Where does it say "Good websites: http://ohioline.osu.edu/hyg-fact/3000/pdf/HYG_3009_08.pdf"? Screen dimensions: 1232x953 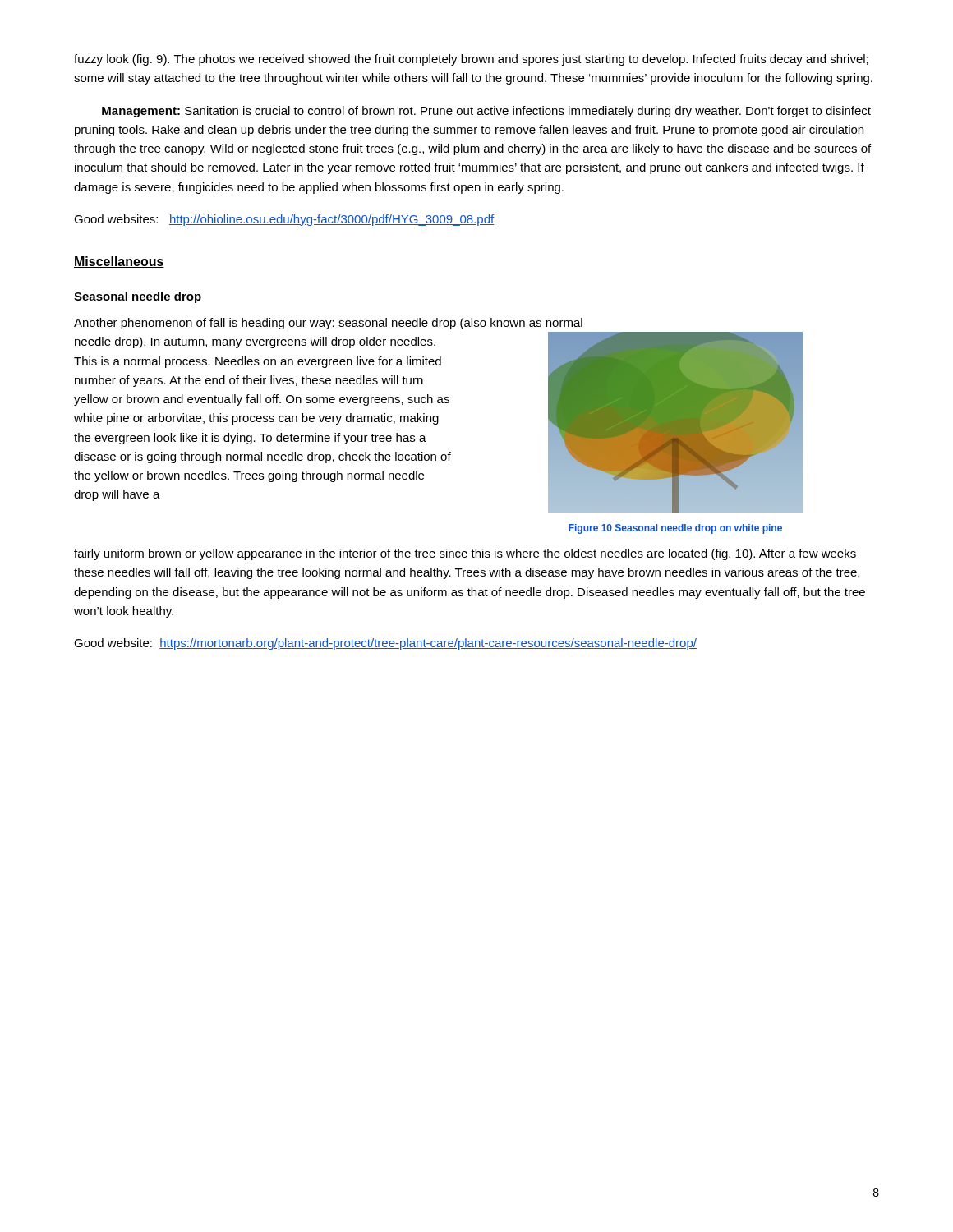click(x=284, y=219)
